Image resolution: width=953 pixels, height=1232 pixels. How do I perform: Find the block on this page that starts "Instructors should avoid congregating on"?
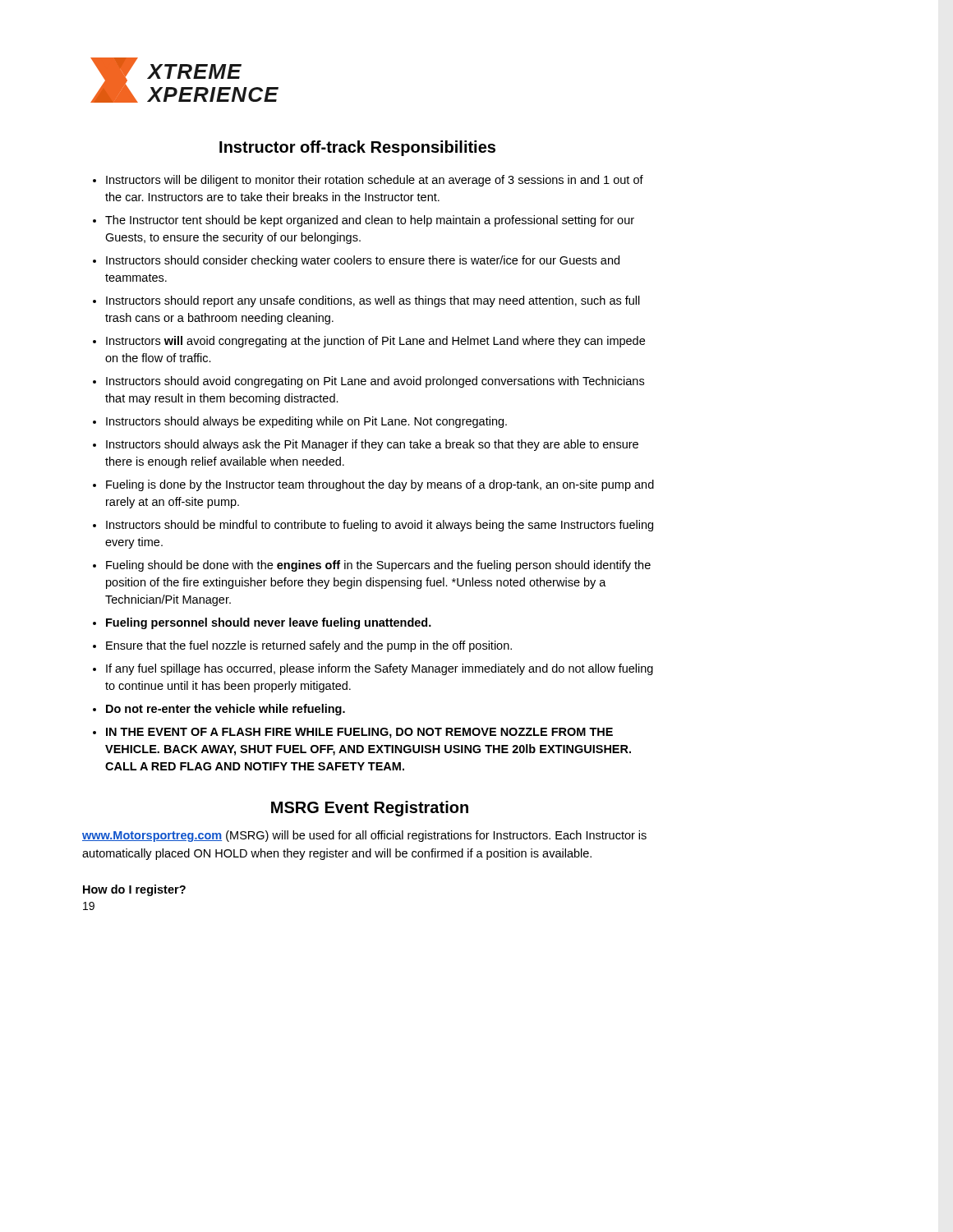(x=381, y=390)
